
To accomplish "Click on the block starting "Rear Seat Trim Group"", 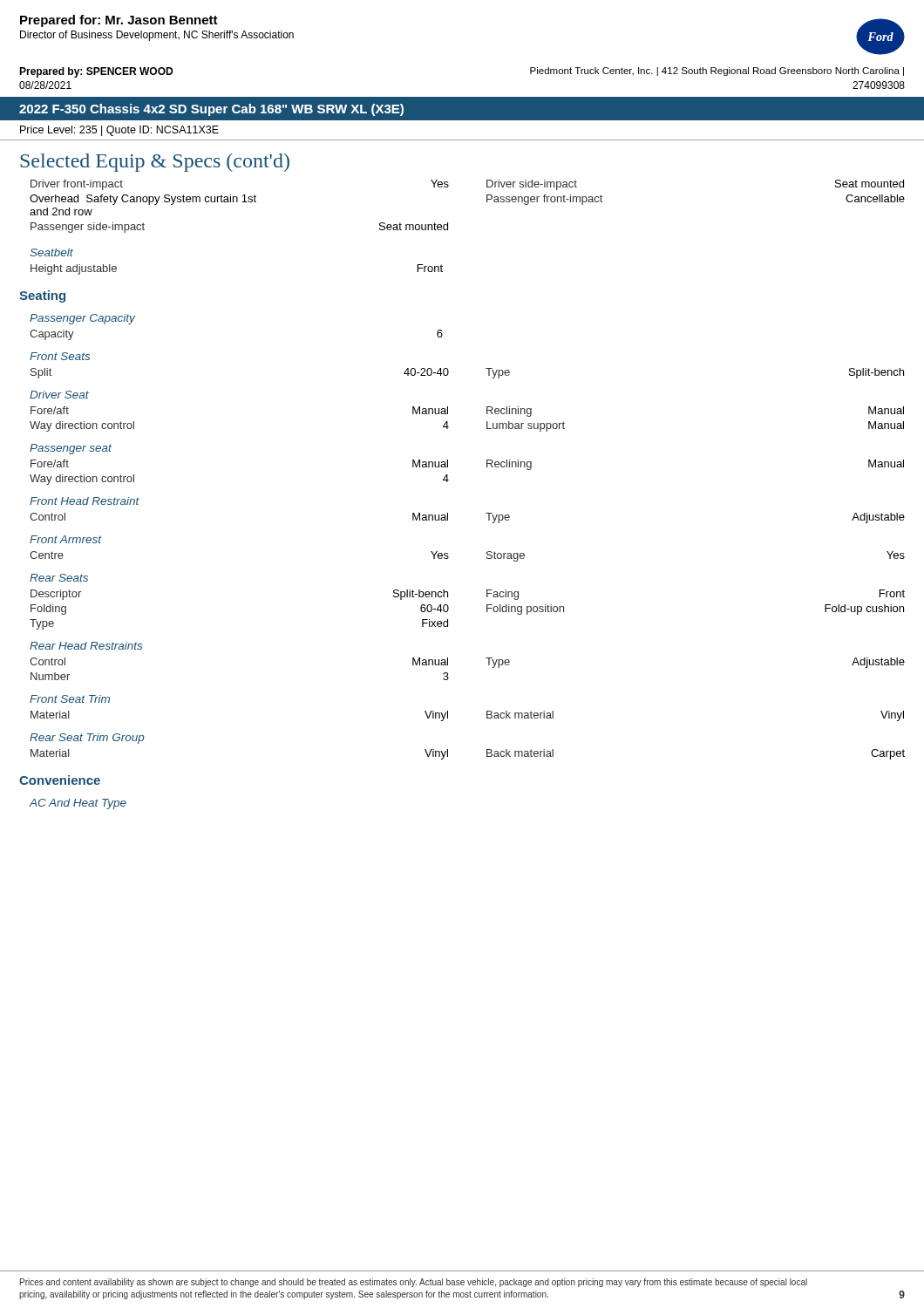I will [87, 737].
